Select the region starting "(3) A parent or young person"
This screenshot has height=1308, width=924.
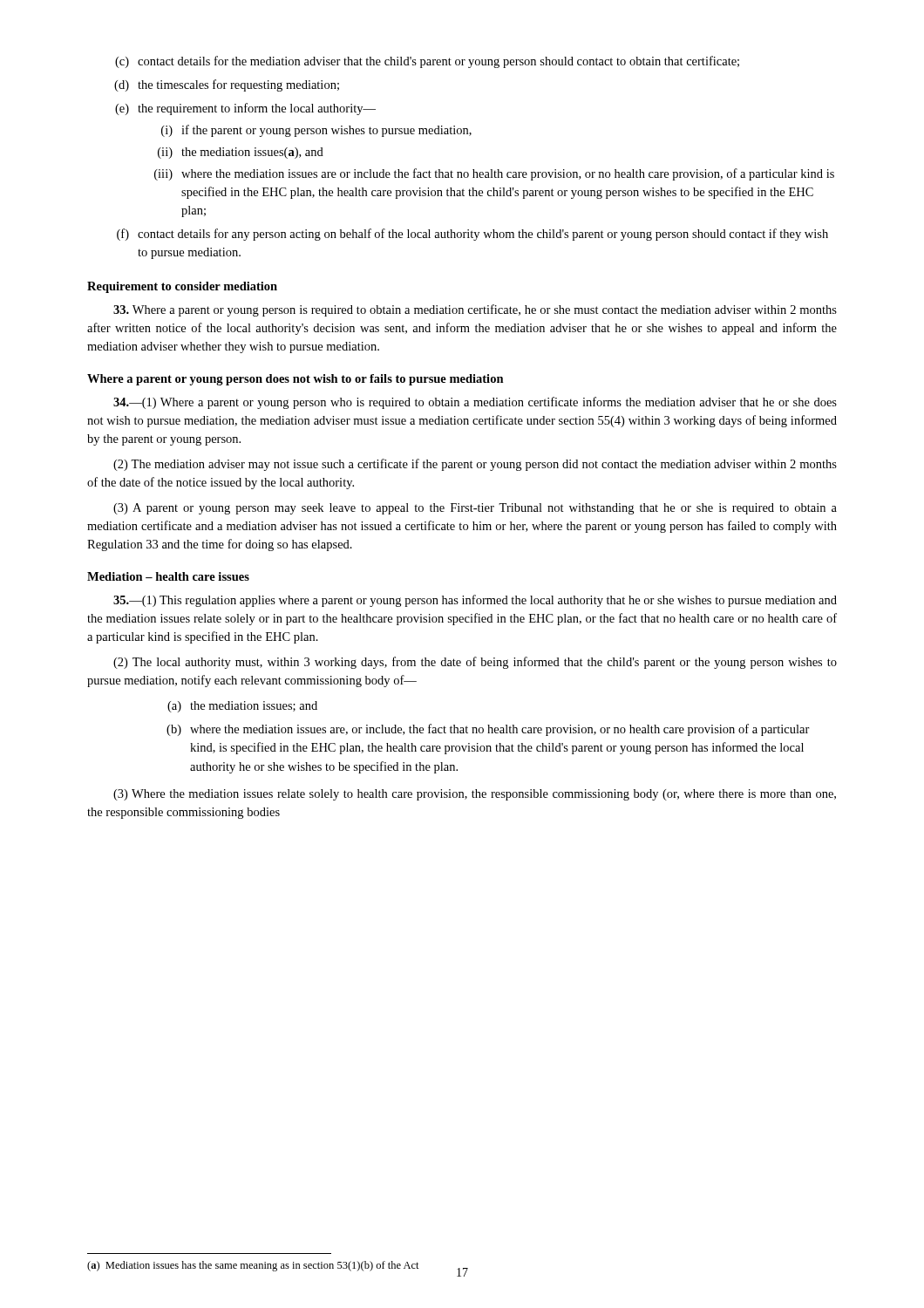[x=462, y=526]
